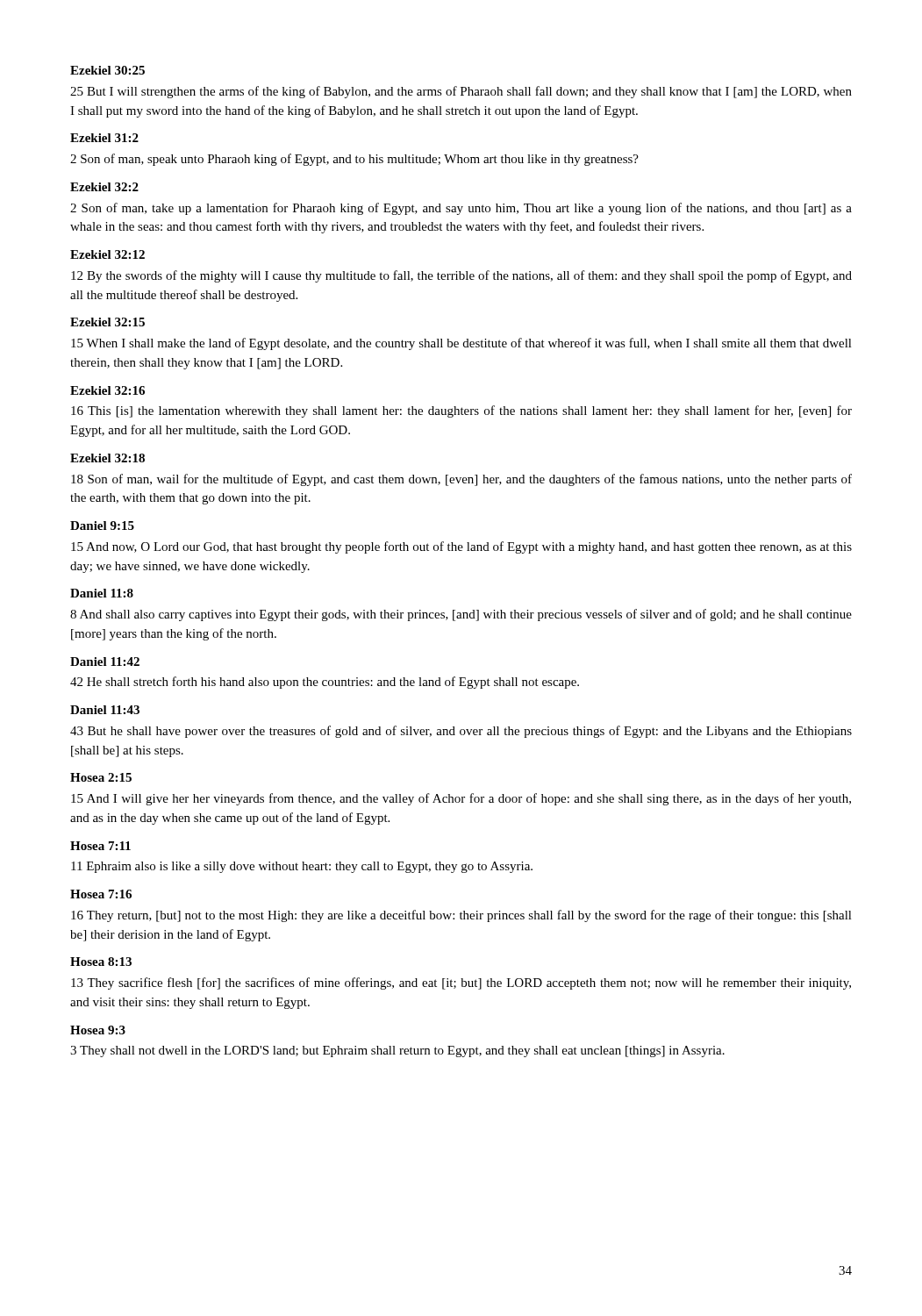Viewport: 922px width, 1316px height.
Task: Locate the text block containing "15 When I shall make"
Action: click(x=461, y=353)
